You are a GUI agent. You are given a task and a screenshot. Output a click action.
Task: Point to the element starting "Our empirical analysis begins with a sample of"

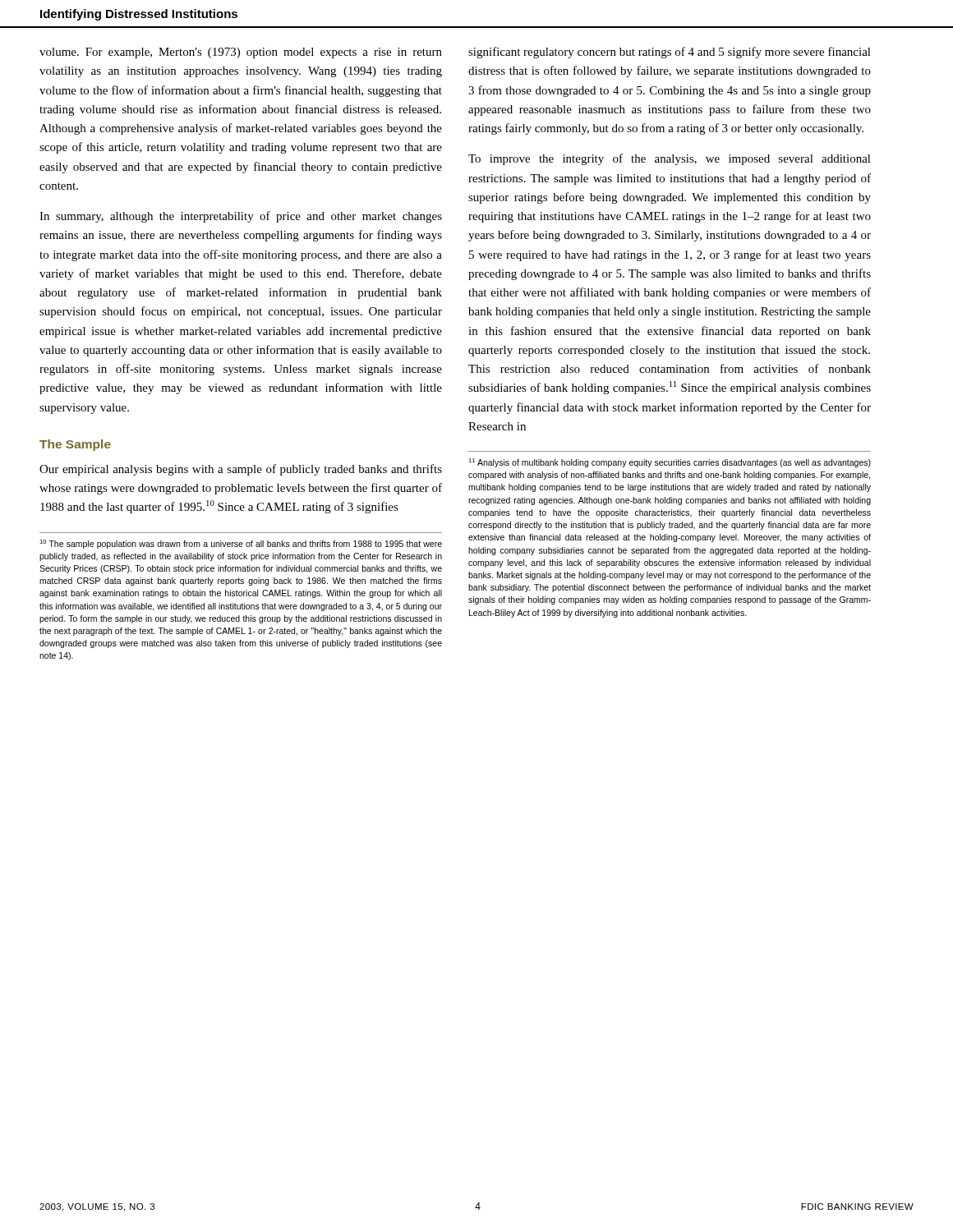(x=241, y=488)
